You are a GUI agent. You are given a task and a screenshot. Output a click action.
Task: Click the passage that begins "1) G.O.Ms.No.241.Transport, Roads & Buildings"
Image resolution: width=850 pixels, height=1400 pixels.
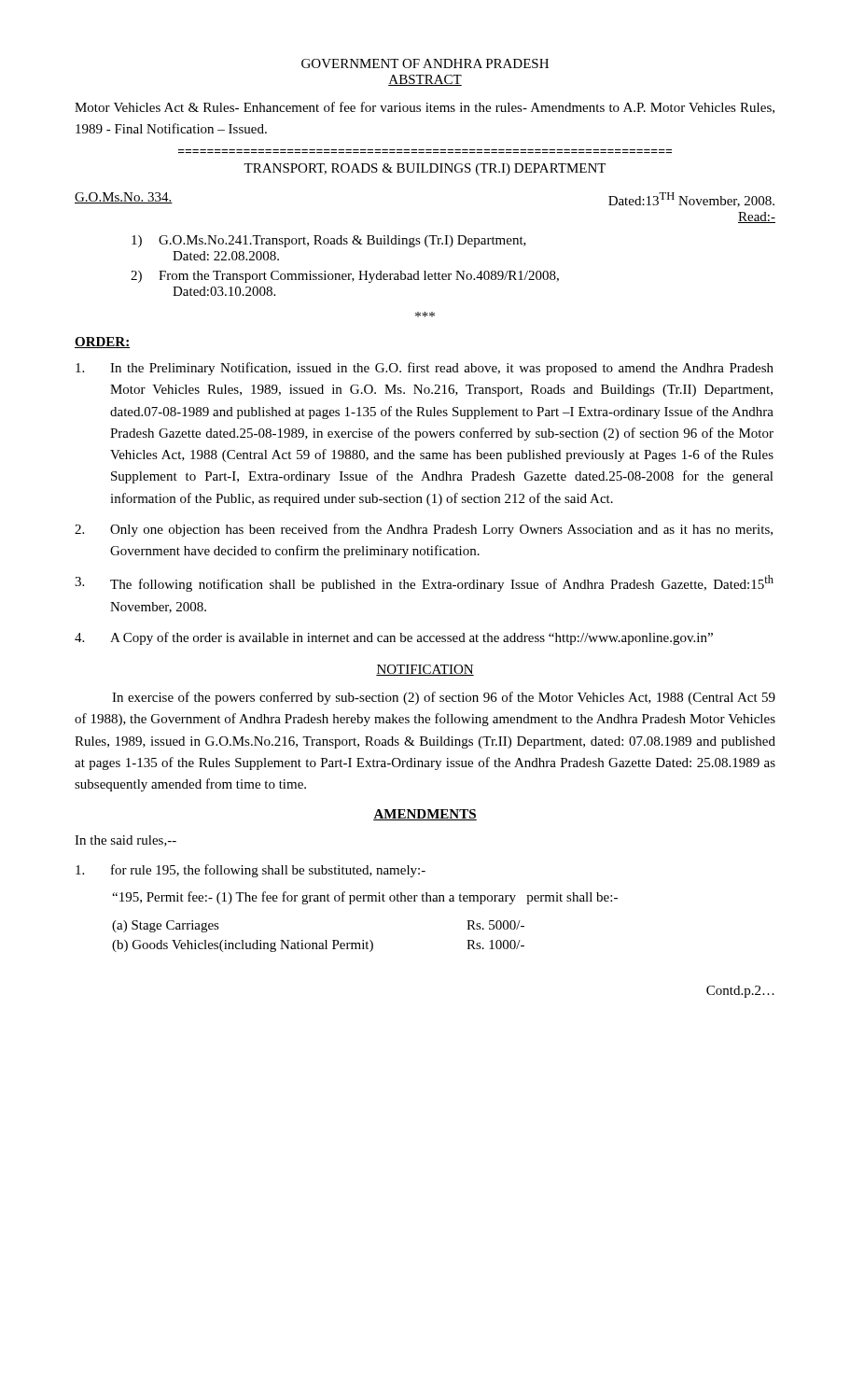[329, 248]
